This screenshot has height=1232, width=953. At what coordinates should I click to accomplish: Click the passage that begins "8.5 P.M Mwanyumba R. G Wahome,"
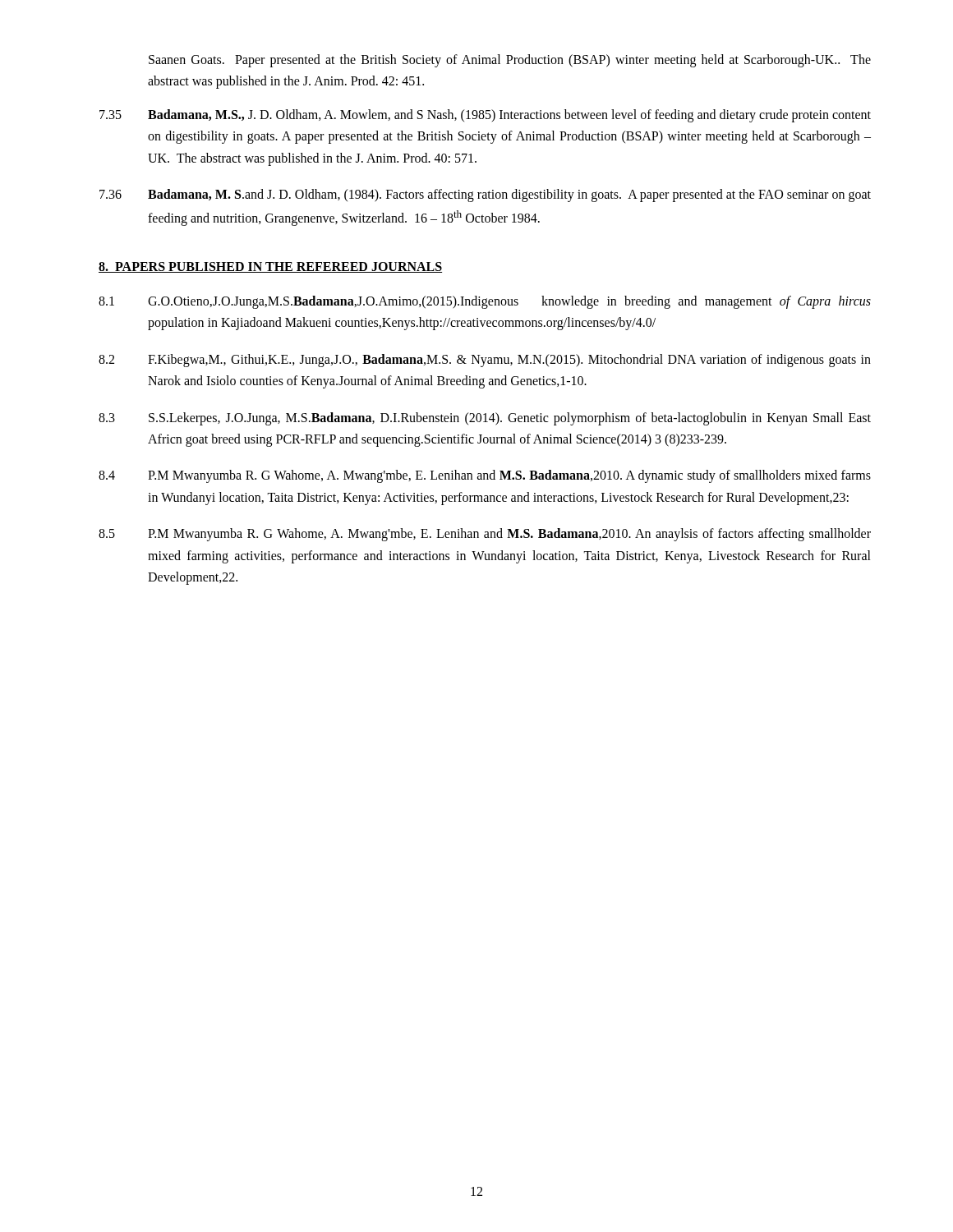pyautogui.click(x=485, y=556)
